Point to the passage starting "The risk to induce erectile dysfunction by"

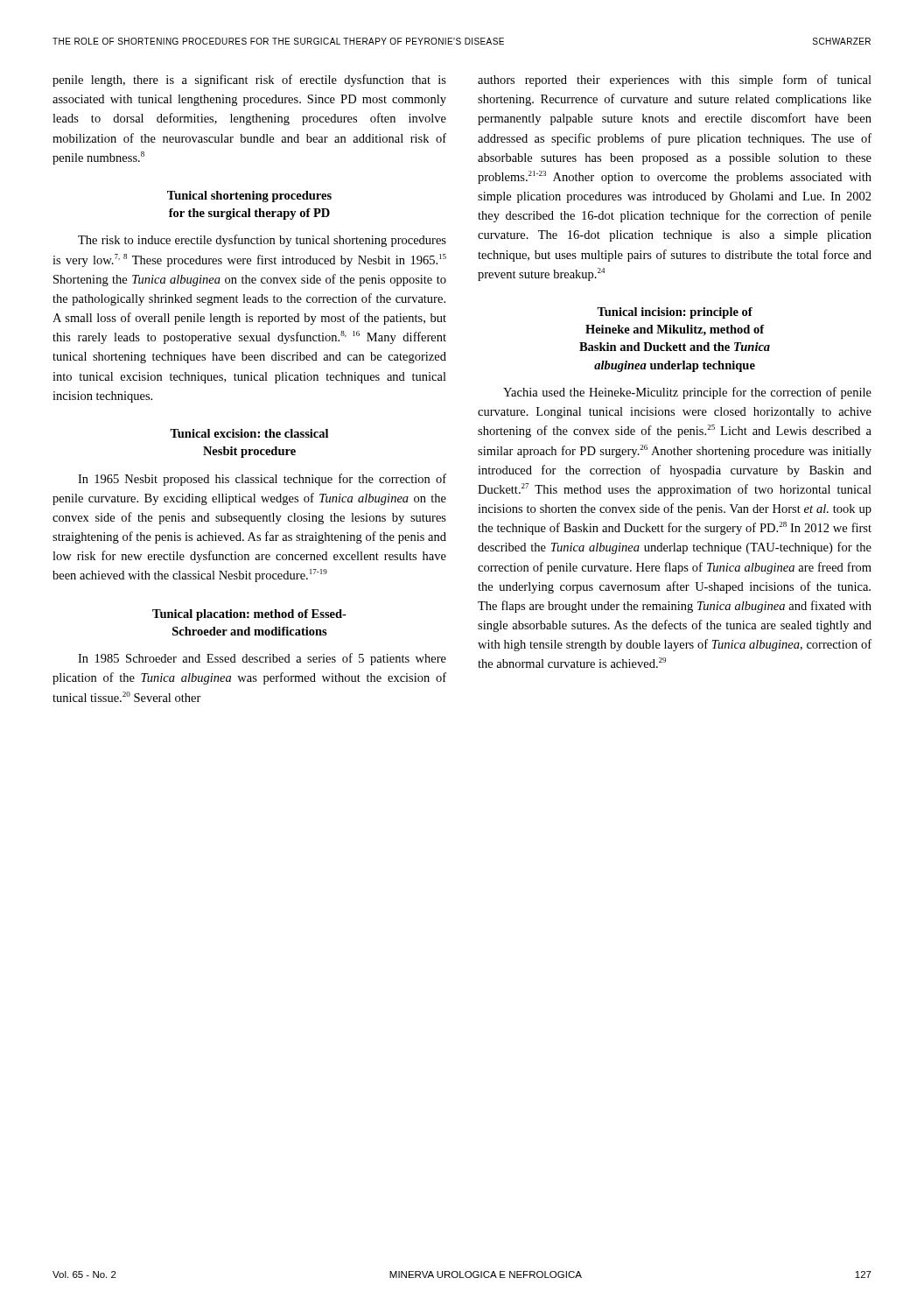[x=249, y=318]
